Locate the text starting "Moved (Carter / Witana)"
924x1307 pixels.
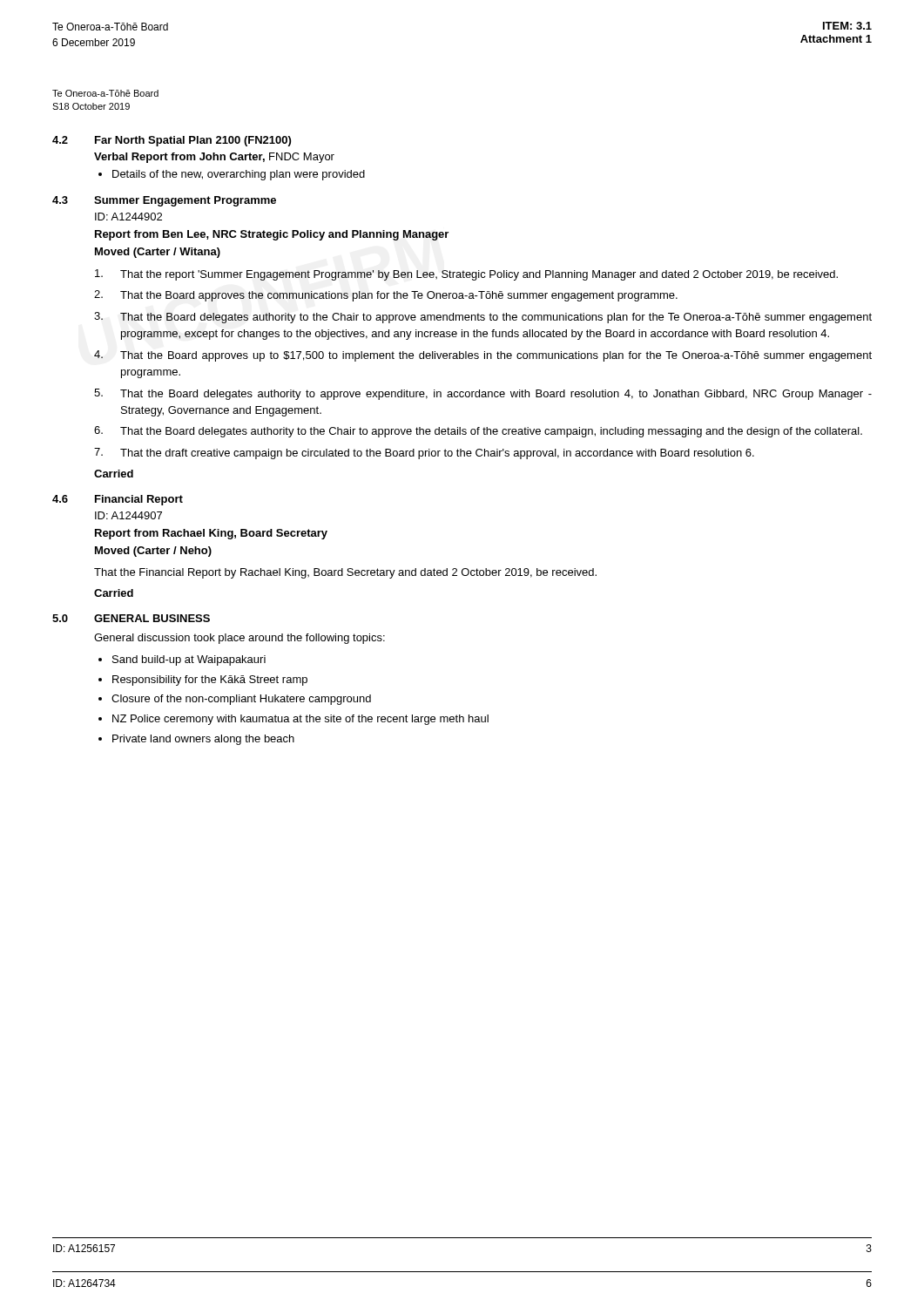157,251
